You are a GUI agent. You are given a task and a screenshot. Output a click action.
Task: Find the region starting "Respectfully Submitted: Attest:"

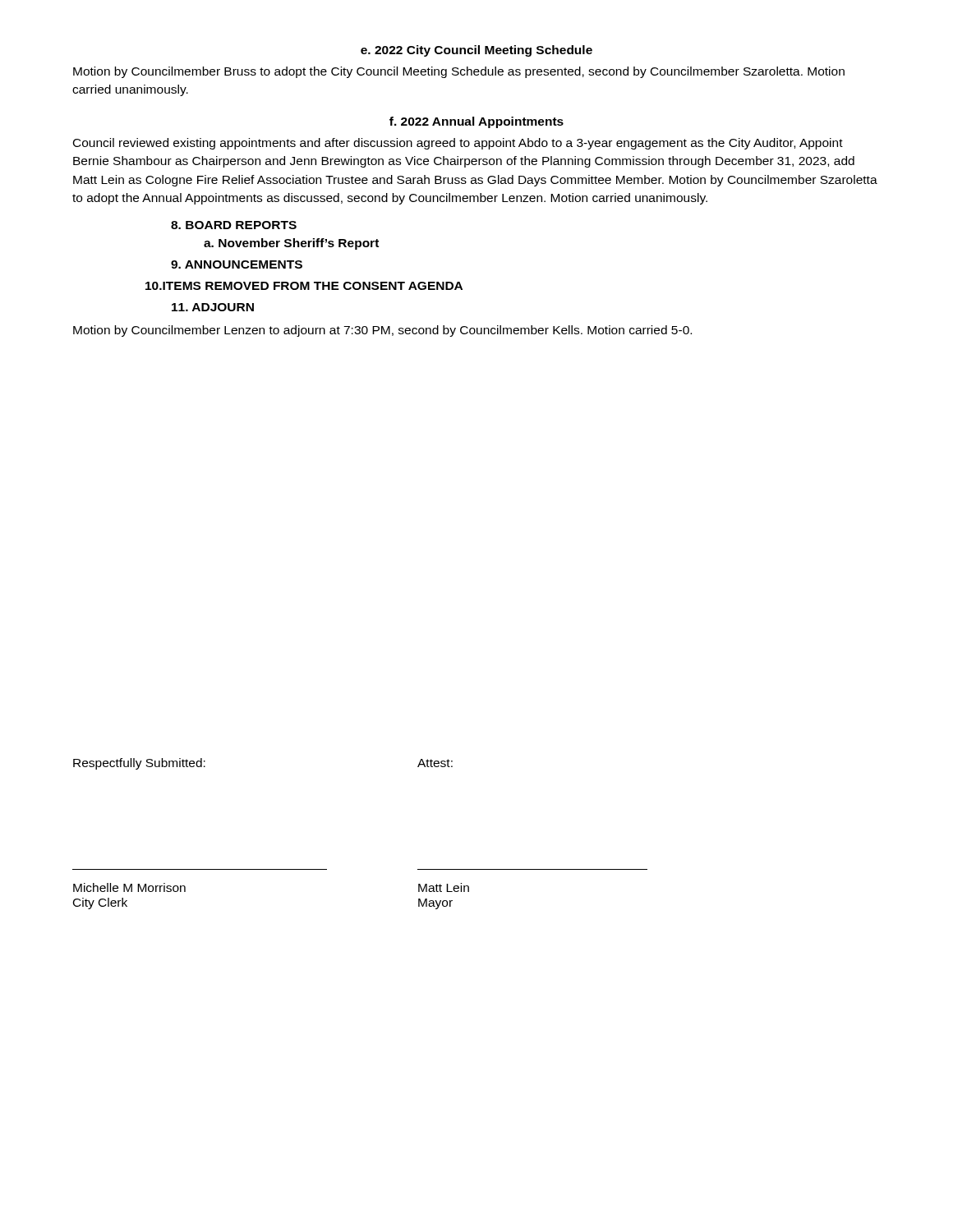[139, 763]
